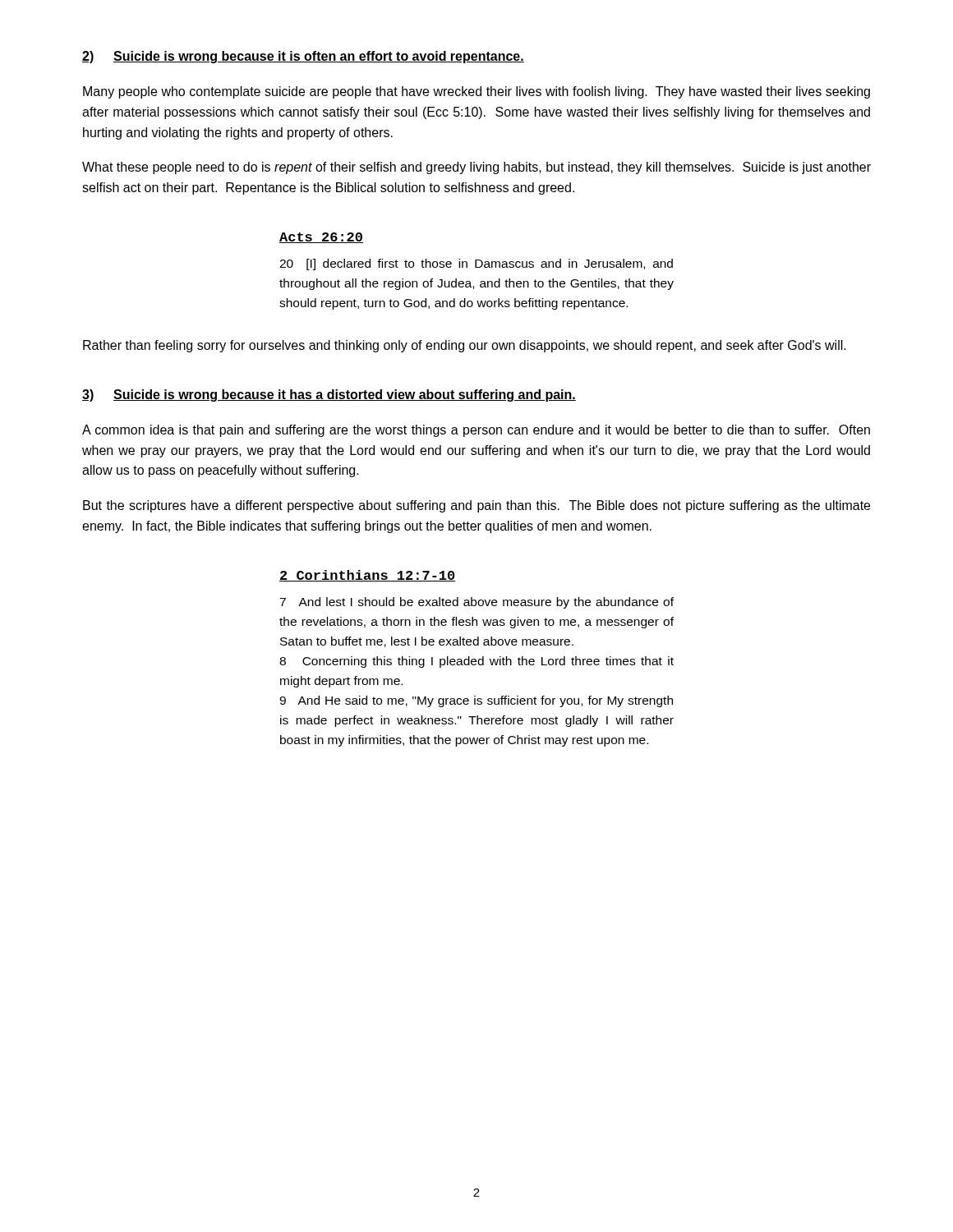Click the passage that begins "Many people who"
The height and width of the screenshot is (1232, 953).
tap(476, 112)
